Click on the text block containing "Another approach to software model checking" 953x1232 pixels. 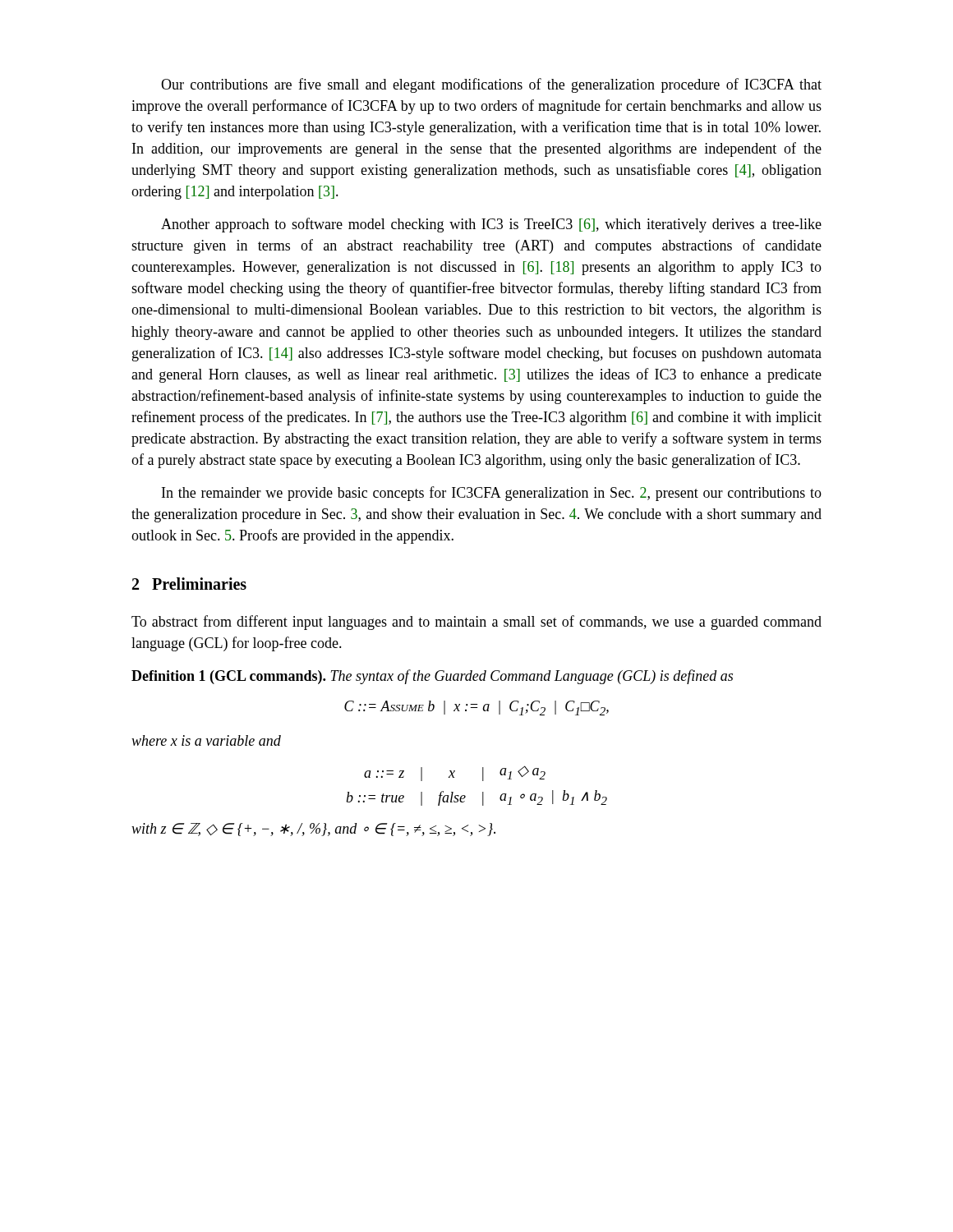[x=476, y=342]
